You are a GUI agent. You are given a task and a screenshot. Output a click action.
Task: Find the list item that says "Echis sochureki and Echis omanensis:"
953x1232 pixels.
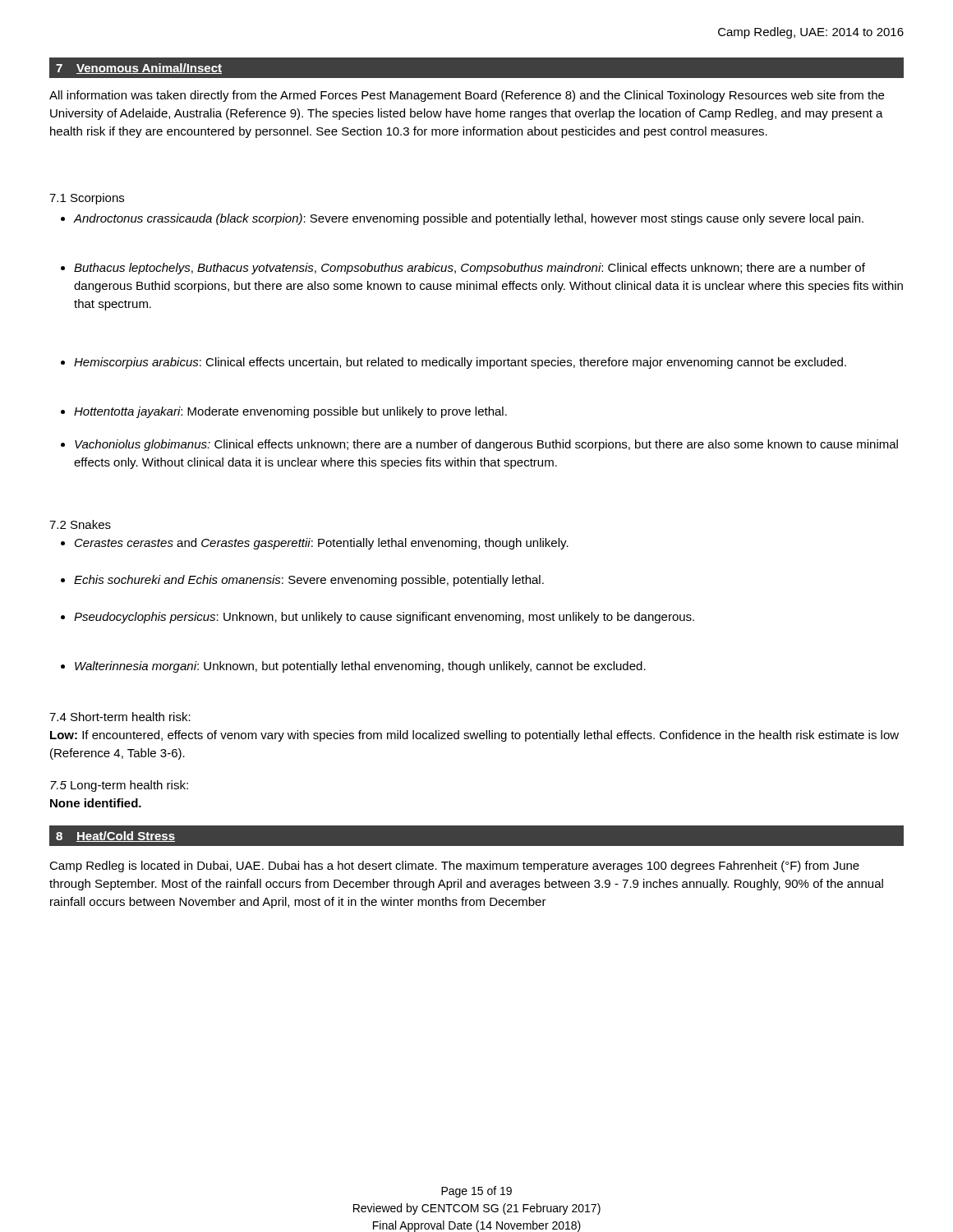pos(476,580)
